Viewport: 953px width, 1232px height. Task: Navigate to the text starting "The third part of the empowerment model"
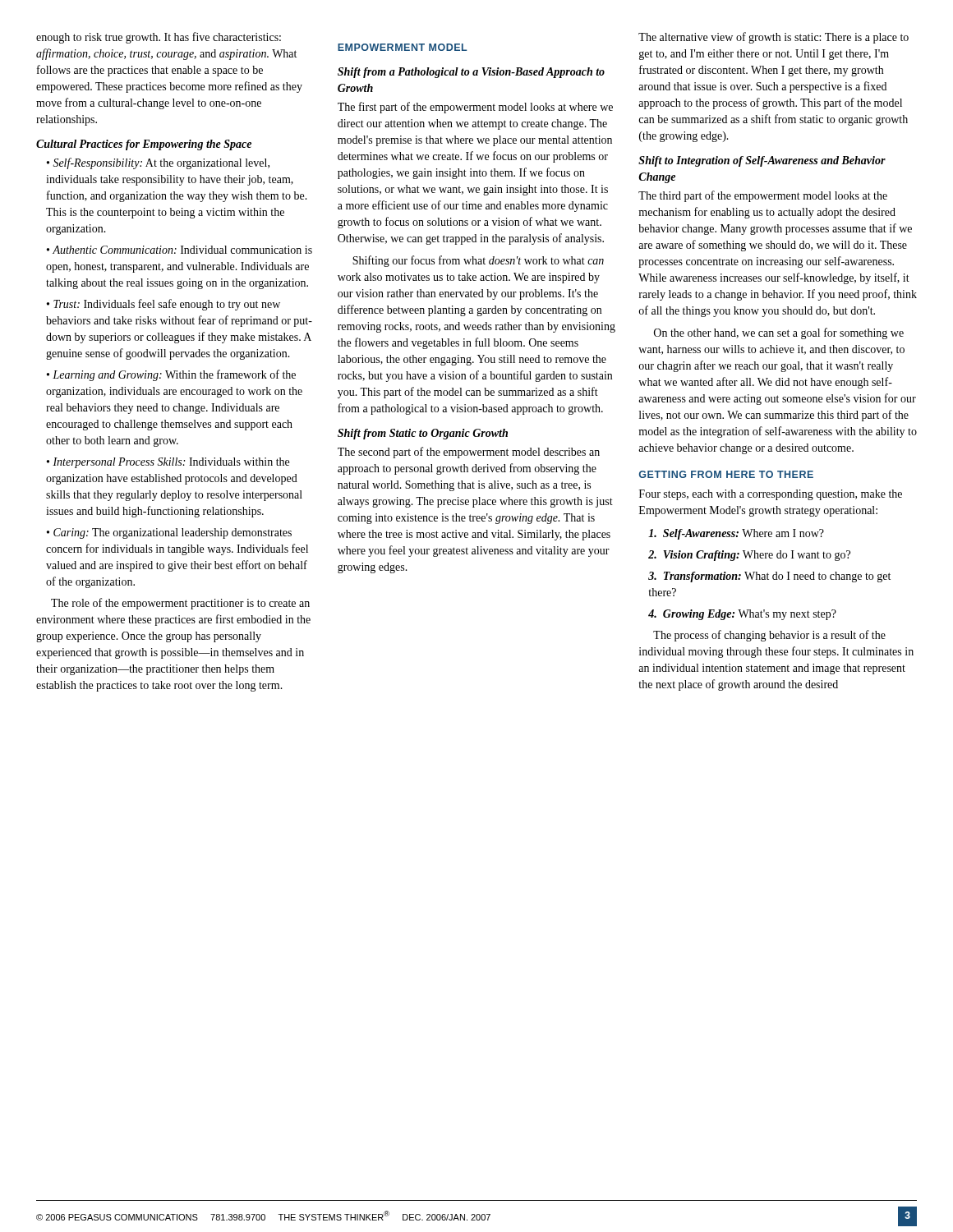point(778,322)
